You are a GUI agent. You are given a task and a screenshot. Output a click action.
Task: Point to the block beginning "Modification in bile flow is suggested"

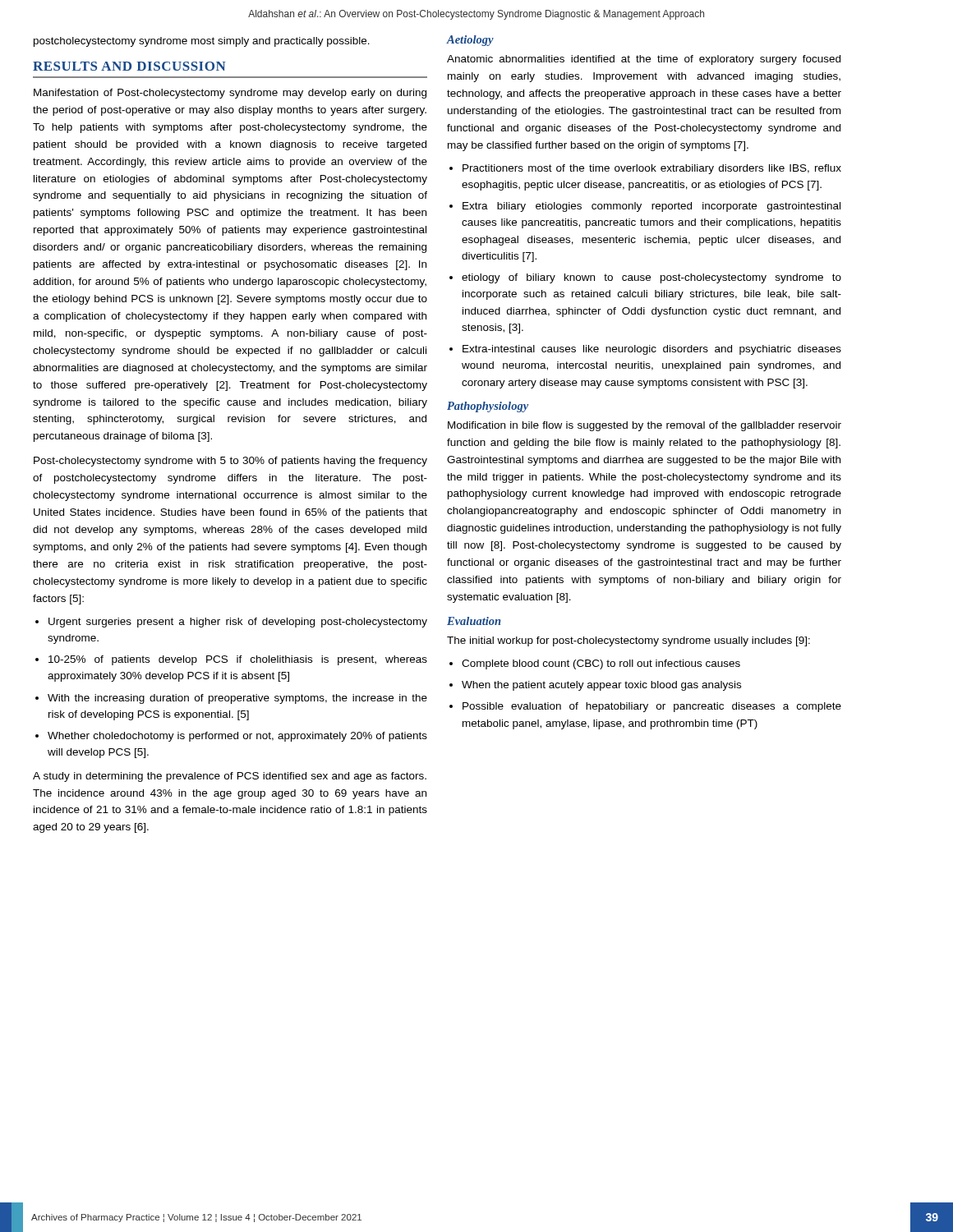644,512
